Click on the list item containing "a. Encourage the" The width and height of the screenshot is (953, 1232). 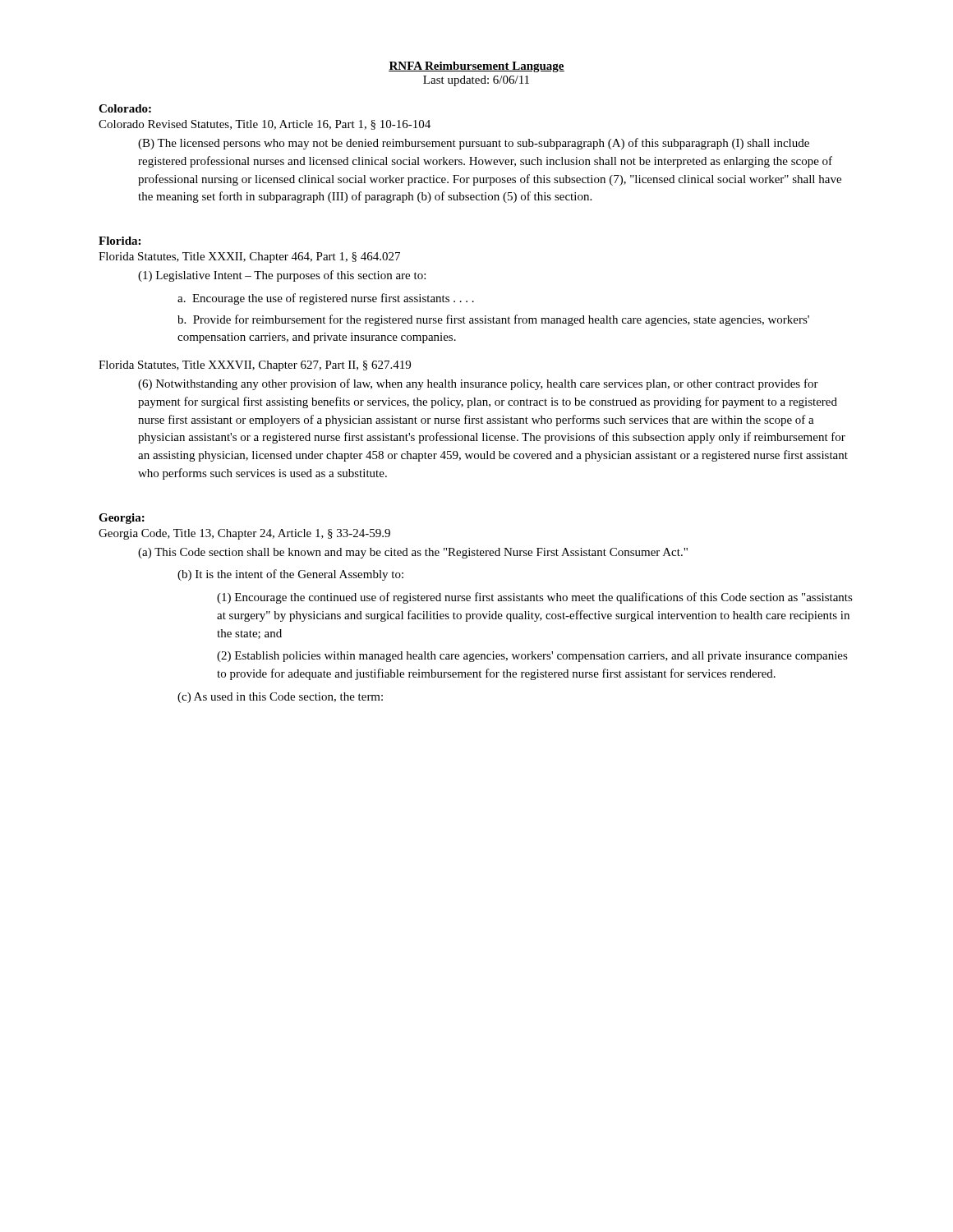point(326,298)
